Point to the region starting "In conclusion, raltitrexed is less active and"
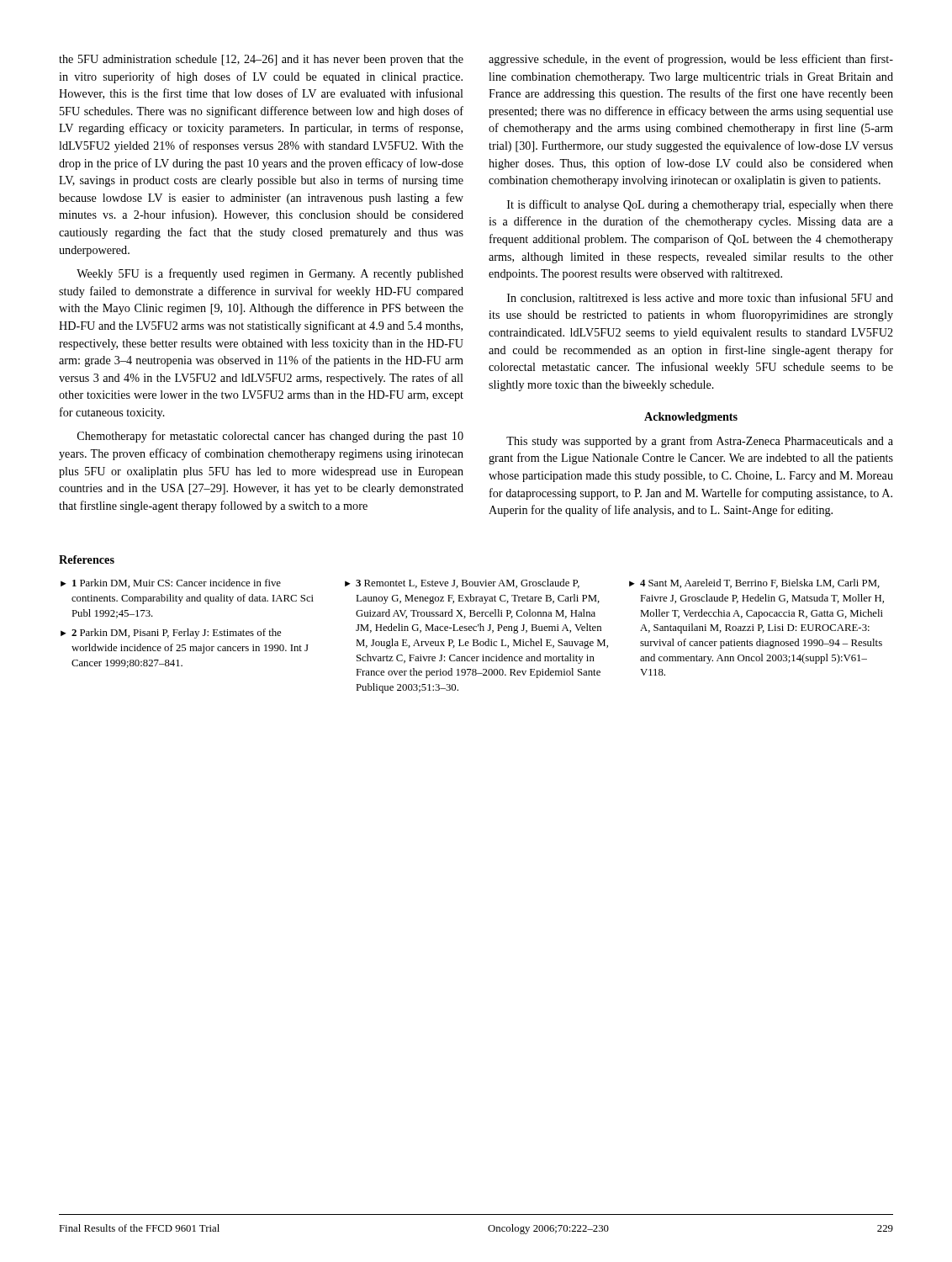The width and height of the screenshot is (952, 1262). click(691, 341)
